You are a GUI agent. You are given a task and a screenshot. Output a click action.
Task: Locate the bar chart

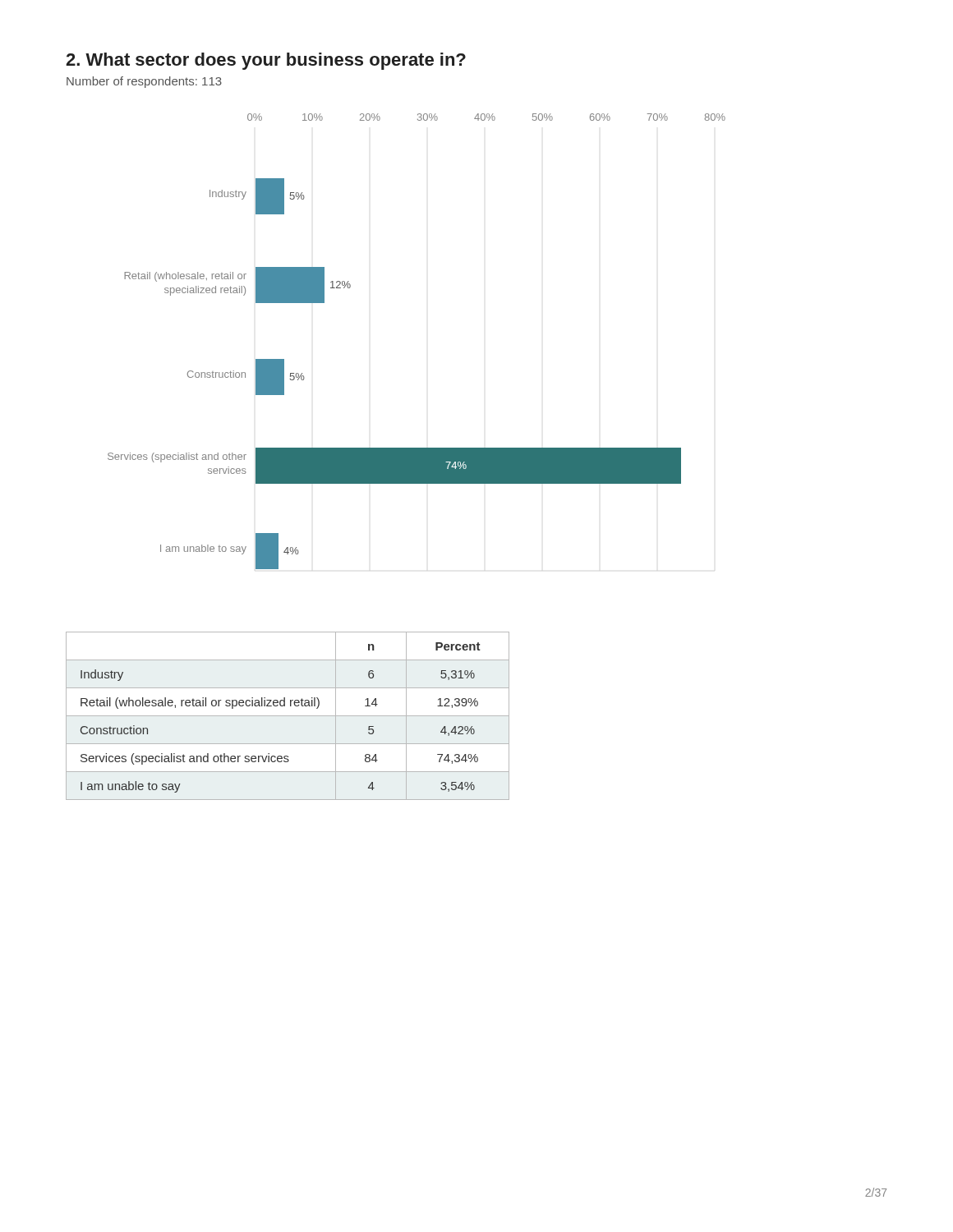coord(456,351)
